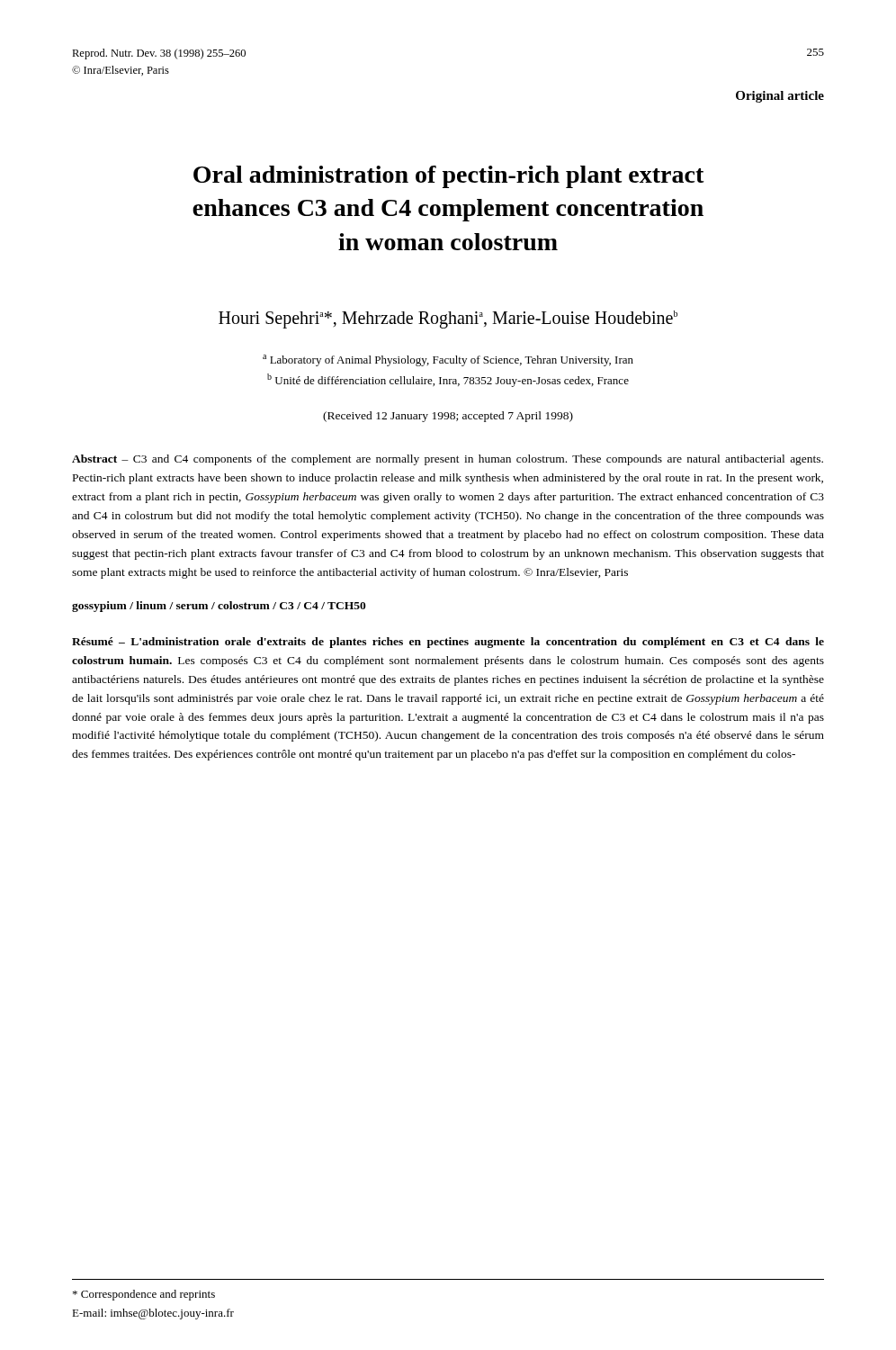Locate the text block that says "Résumé – L'administration orale d'extraits de plantes riches"
The width and height of the screenshot is (896, 1350).
pyautogui.click(x=448, y=698)
